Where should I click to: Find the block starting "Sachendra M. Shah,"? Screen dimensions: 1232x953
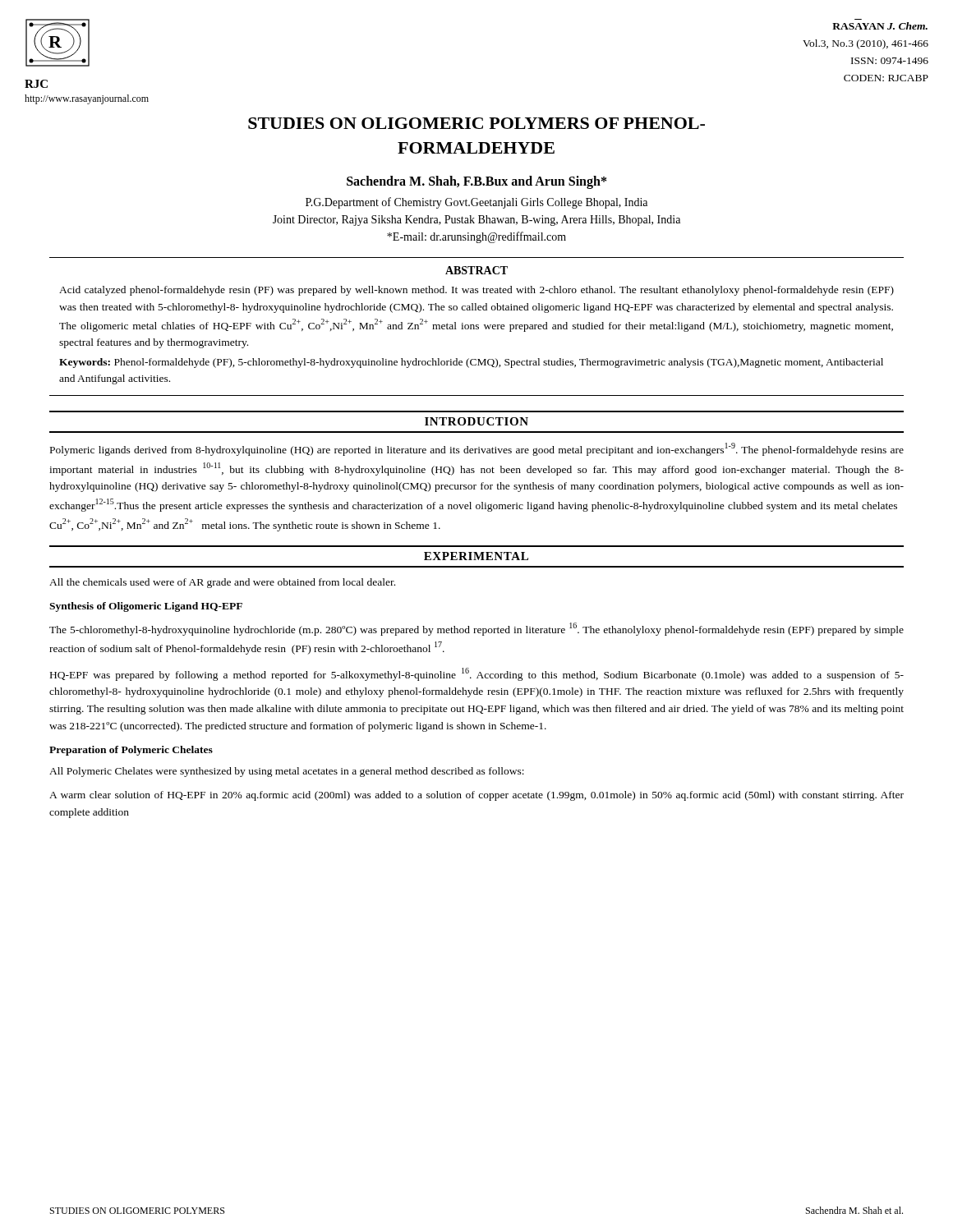pyautogui.click(x=476, y=181)
